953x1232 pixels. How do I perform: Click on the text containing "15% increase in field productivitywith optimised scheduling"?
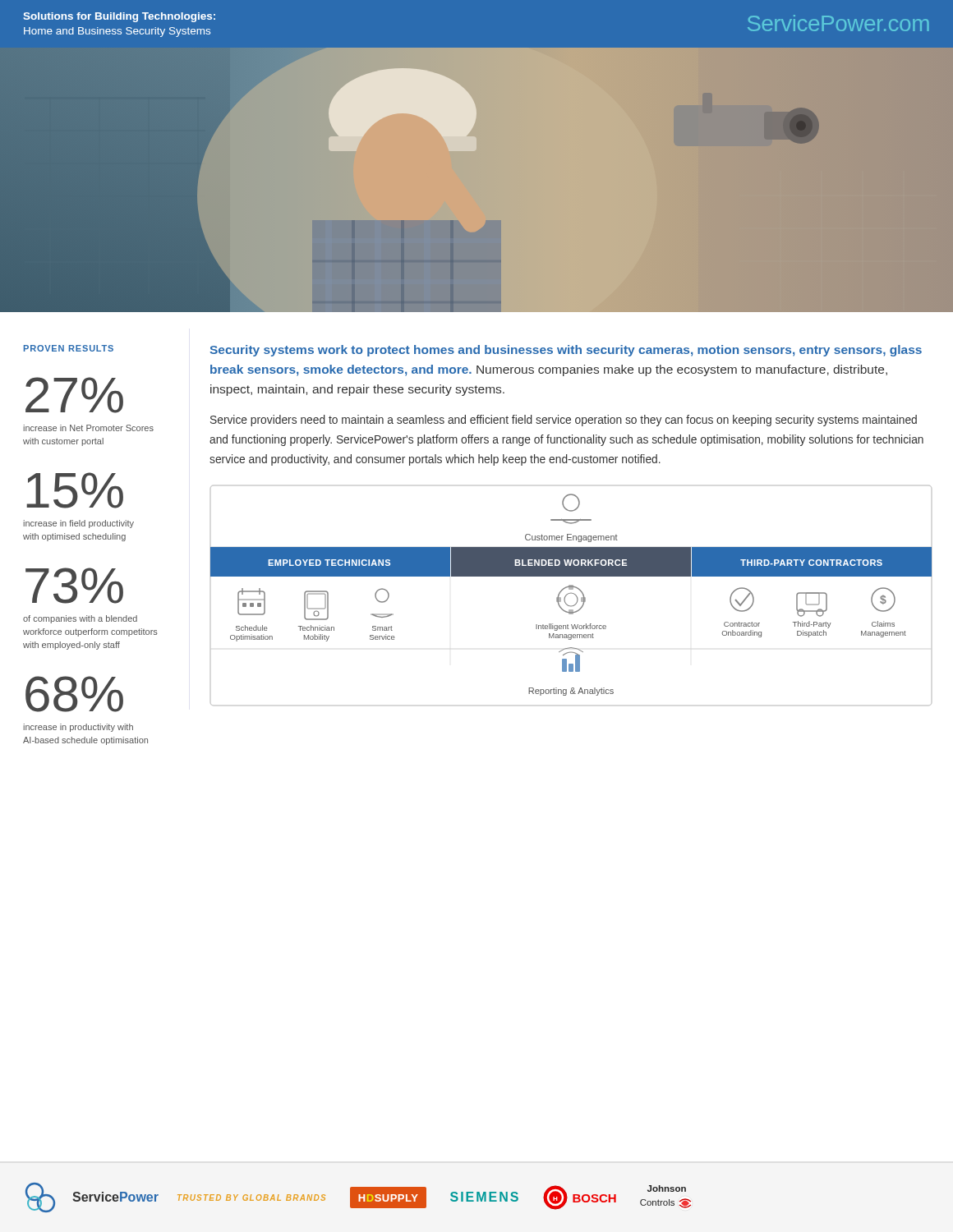tap(95, 504)
